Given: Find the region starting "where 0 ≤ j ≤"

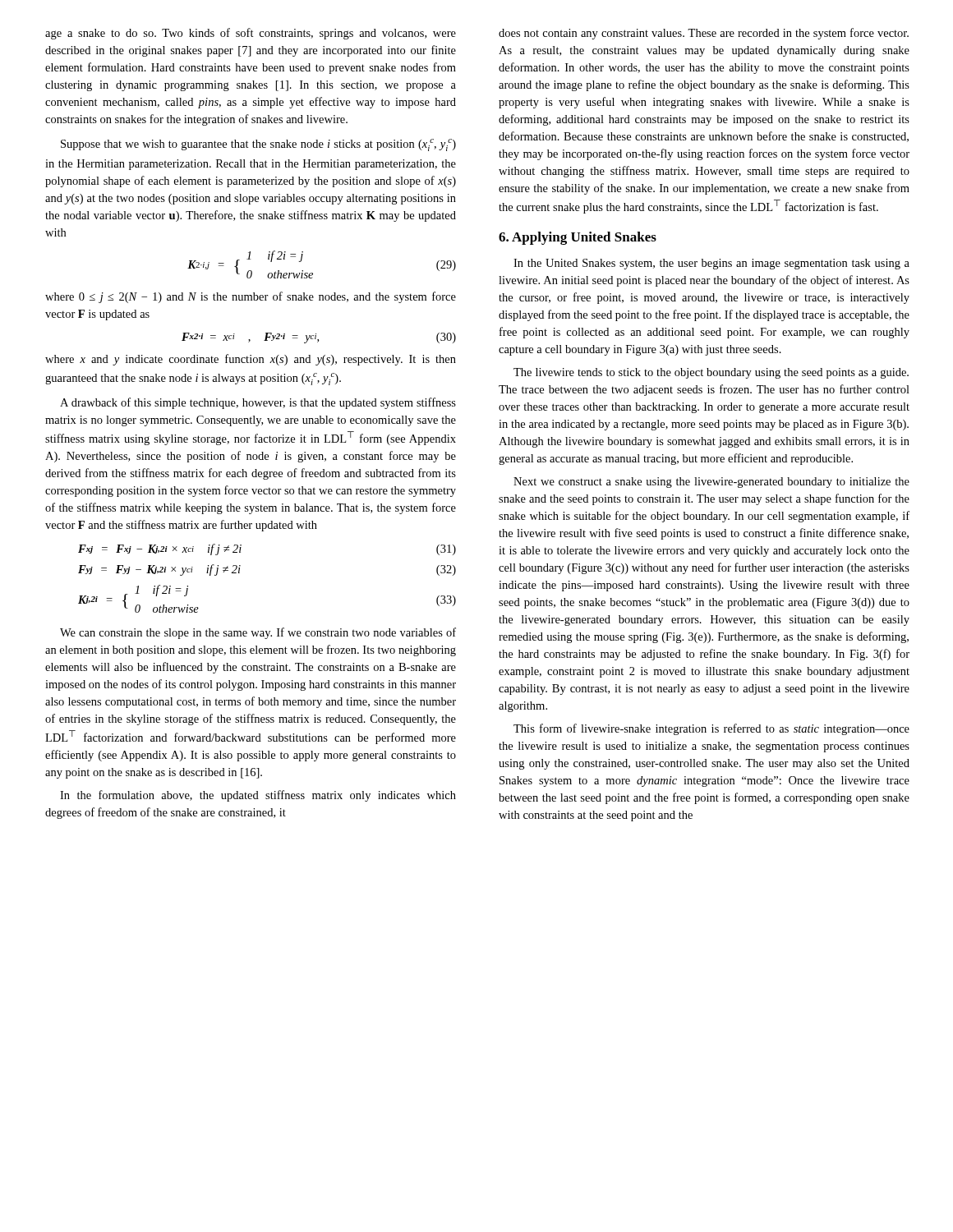Looking at the screenshot, I should pyautogui.click(x=251, y=305).
